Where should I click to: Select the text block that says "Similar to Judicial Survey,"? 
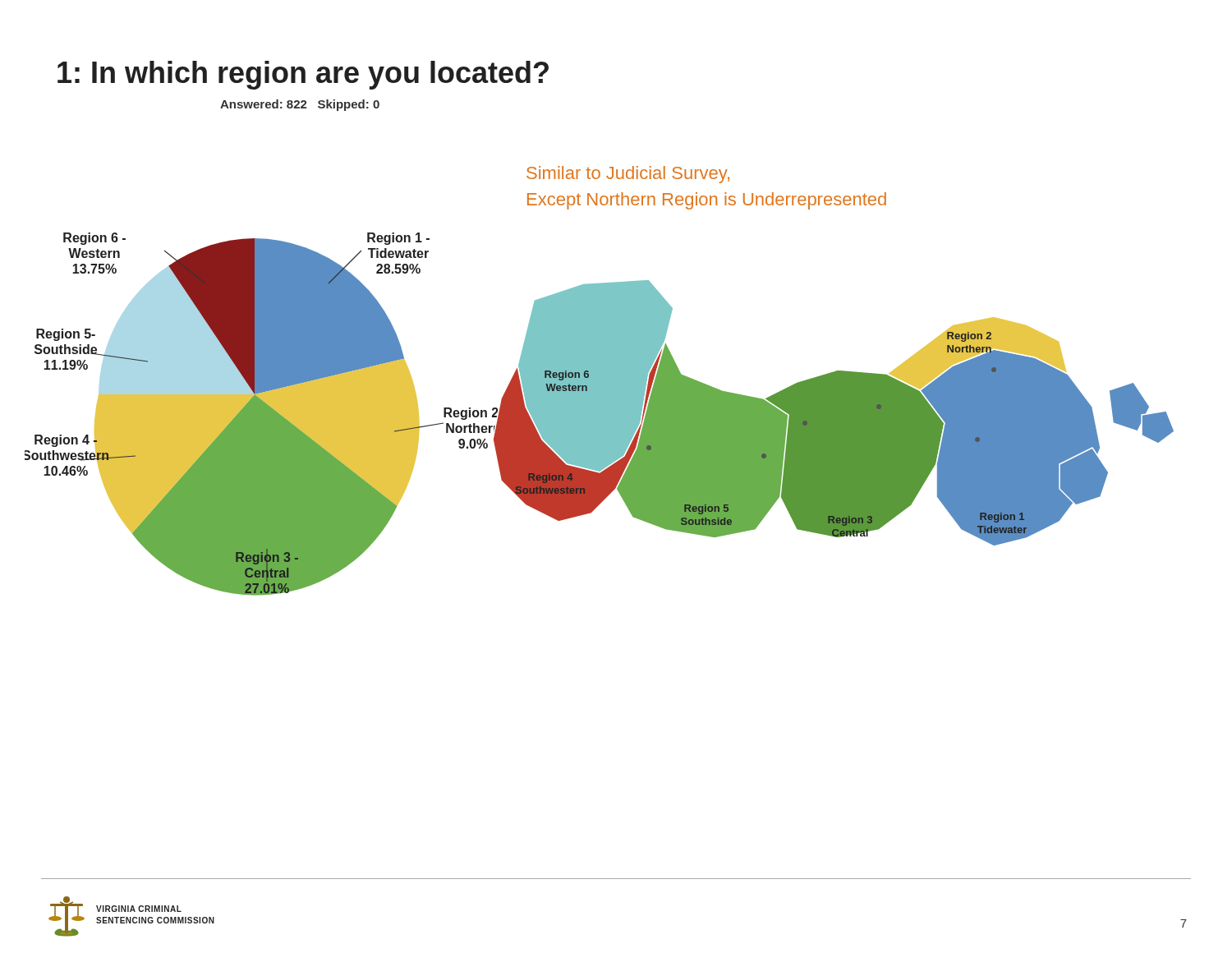(x=706, y=186)
